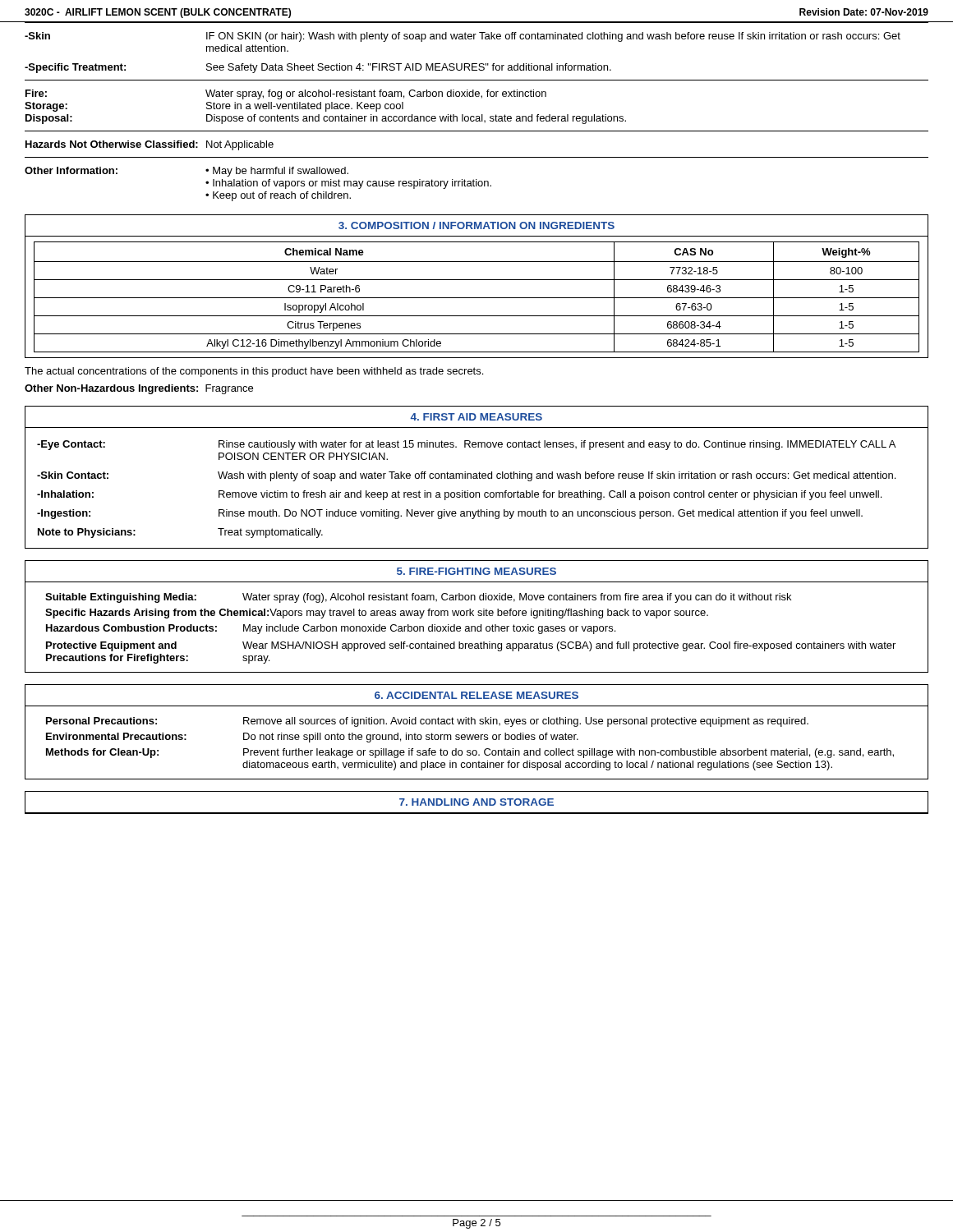Find the text that says "Other Non-Hazardous Ingredients: Fragrance"

(x=139, y=388)
